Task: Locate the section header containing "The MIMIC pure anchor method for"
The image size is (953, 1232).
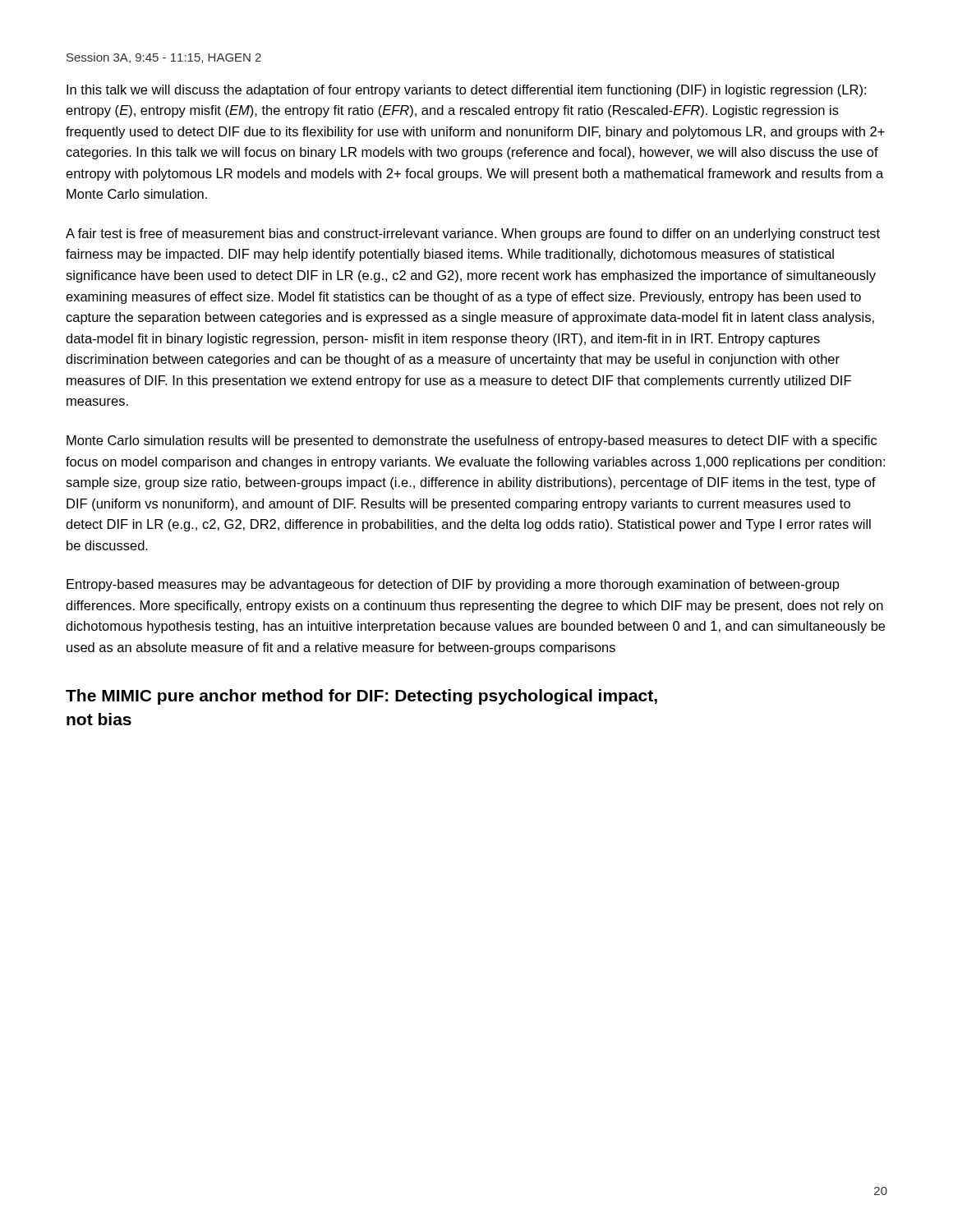Action: (476, 707)
